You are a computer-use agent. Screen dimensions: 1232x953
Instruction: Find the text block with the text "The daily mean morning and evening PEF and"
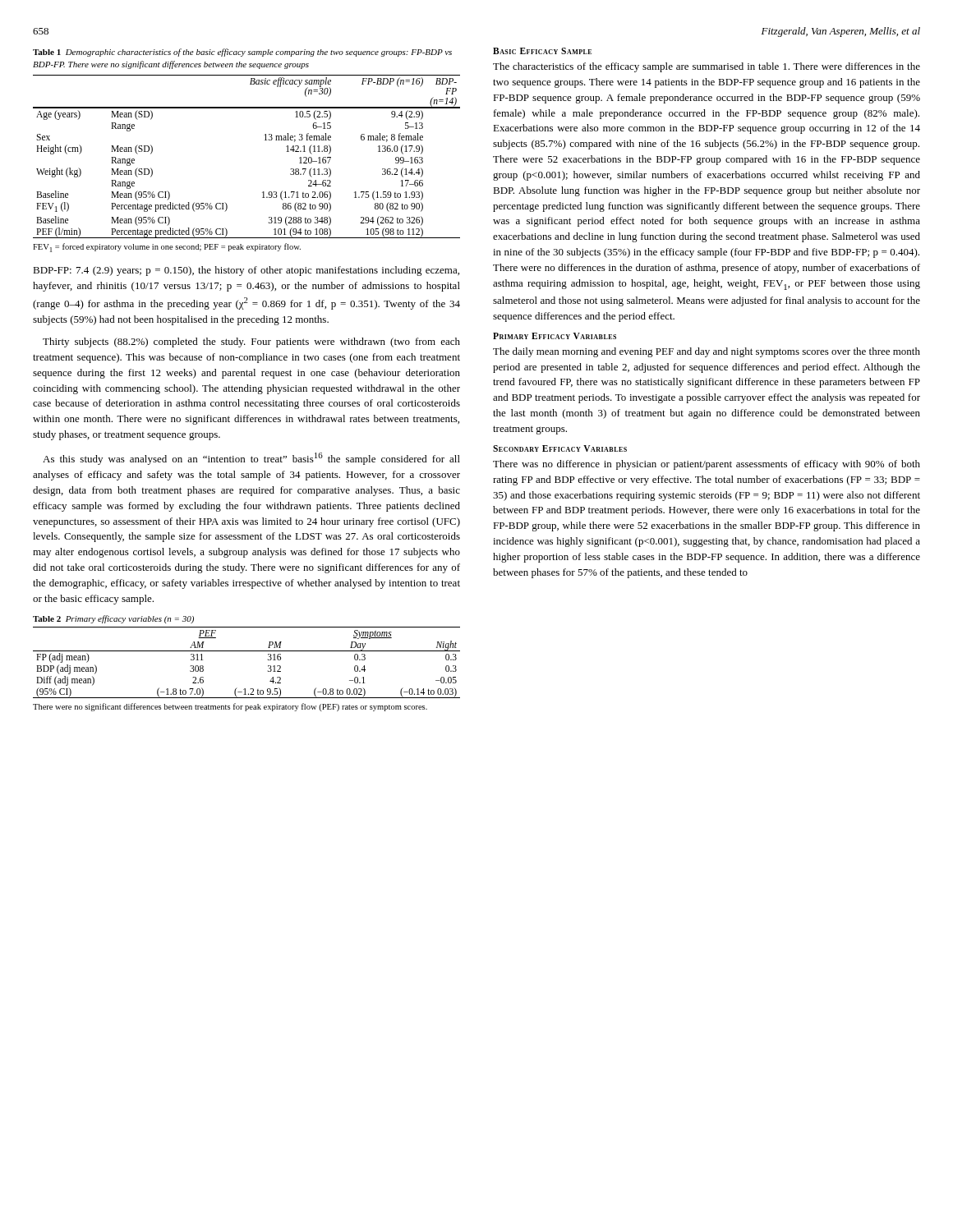(x=707, y=390)
